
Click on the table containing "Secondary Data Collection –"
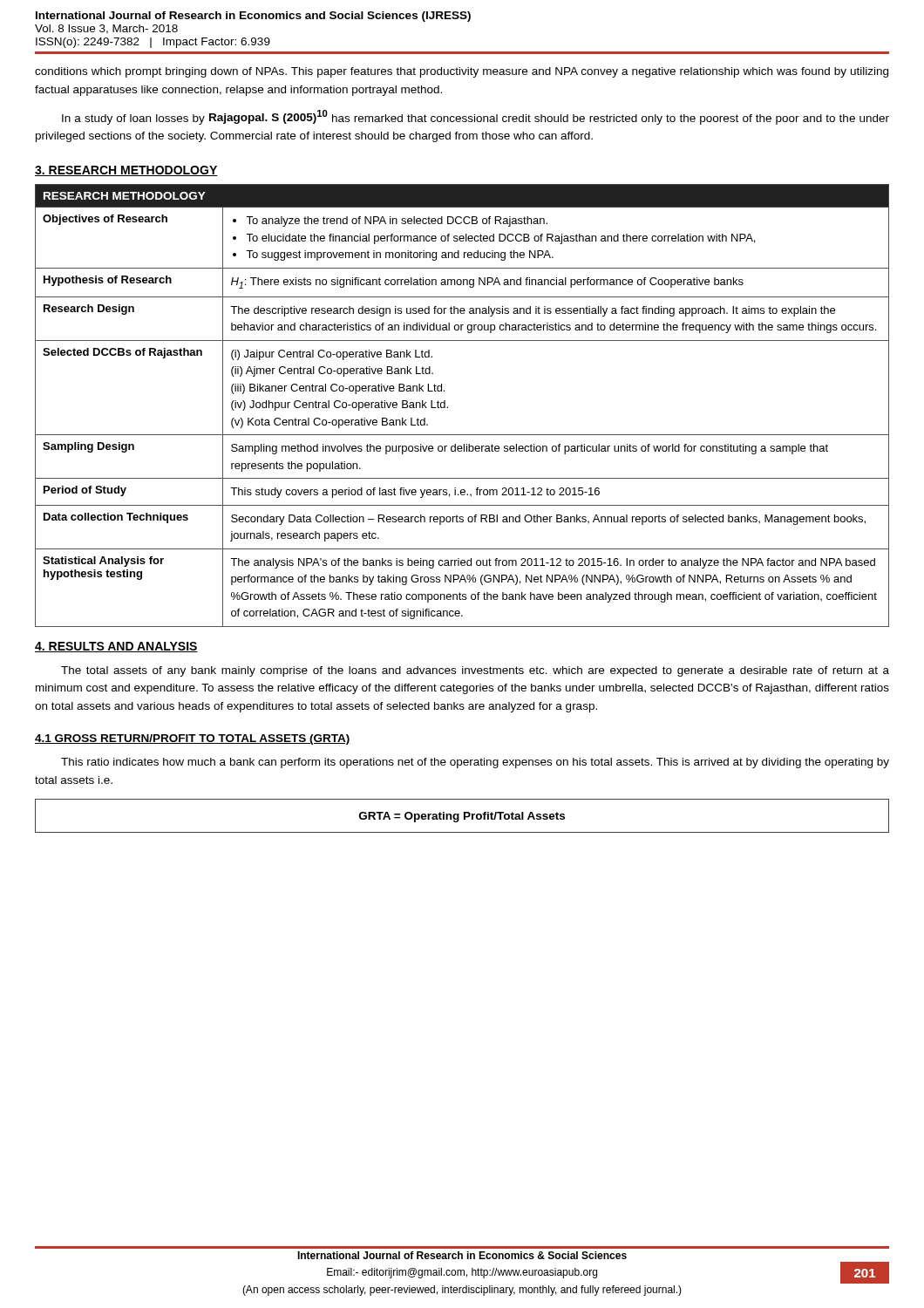(x=462, y=404)
